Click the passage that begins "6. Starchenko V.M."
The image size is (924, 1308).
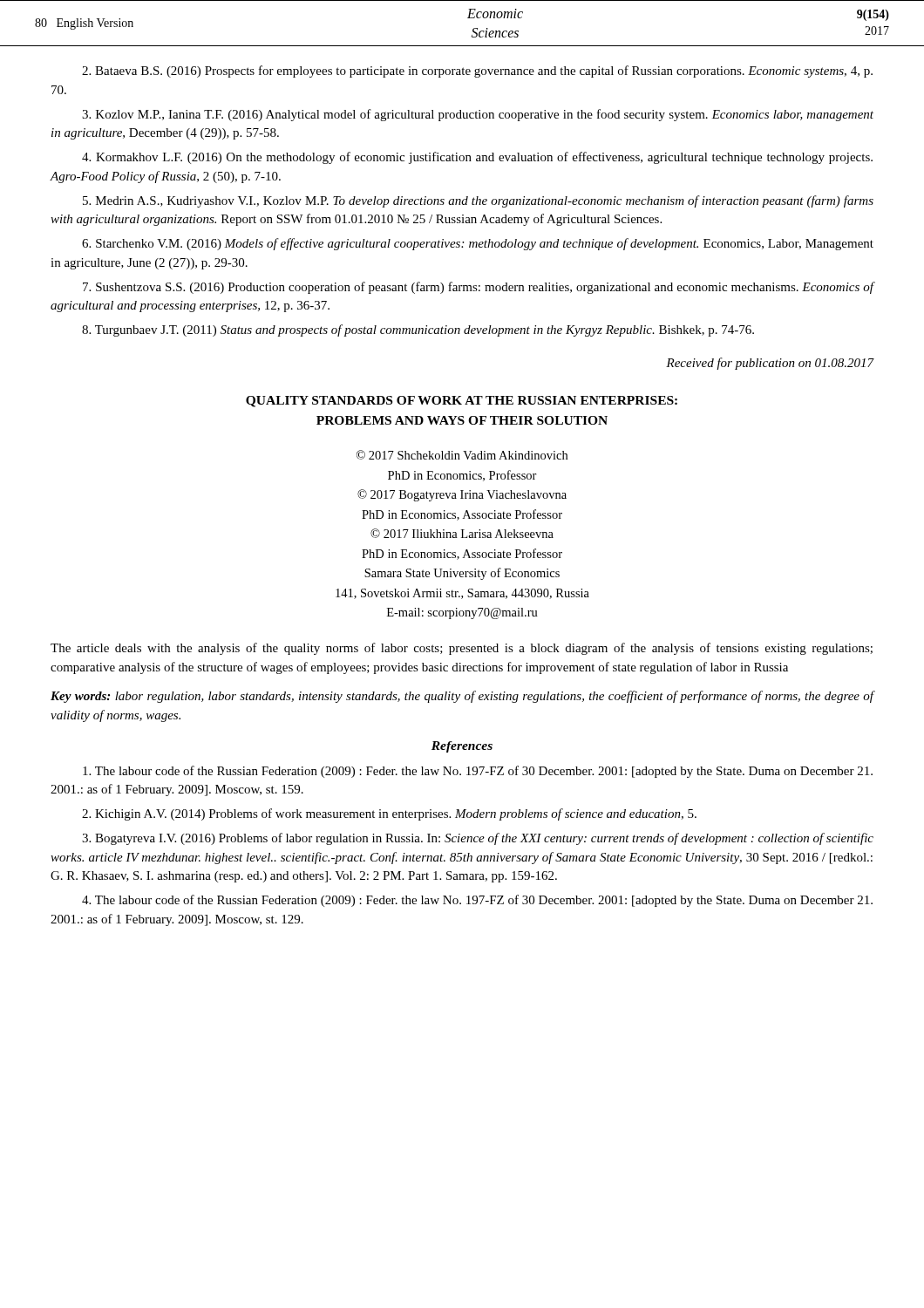point(462,253)
